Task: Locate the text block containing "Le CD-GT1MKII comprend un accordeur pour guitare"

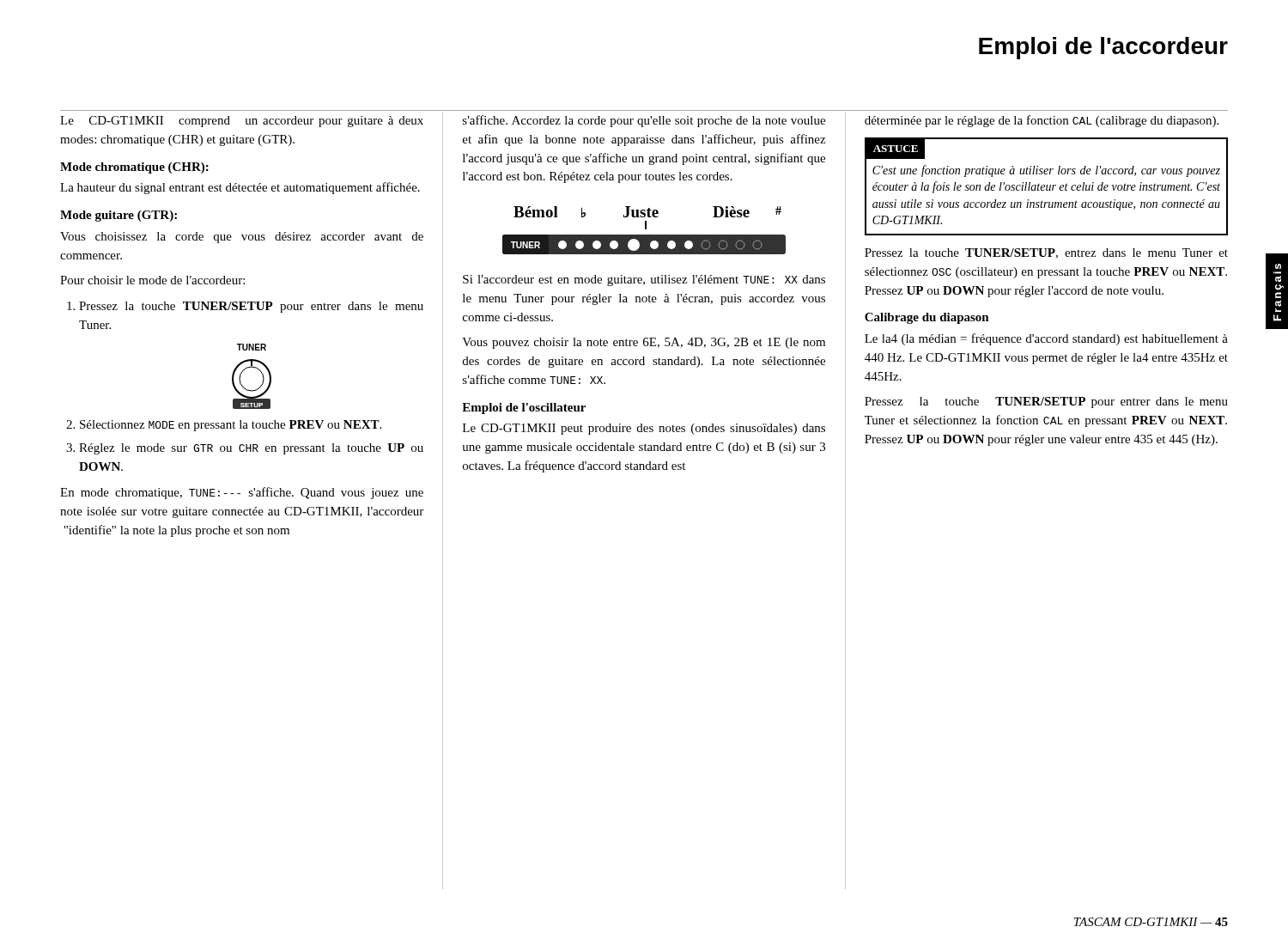Action: (x=242, y=130)
